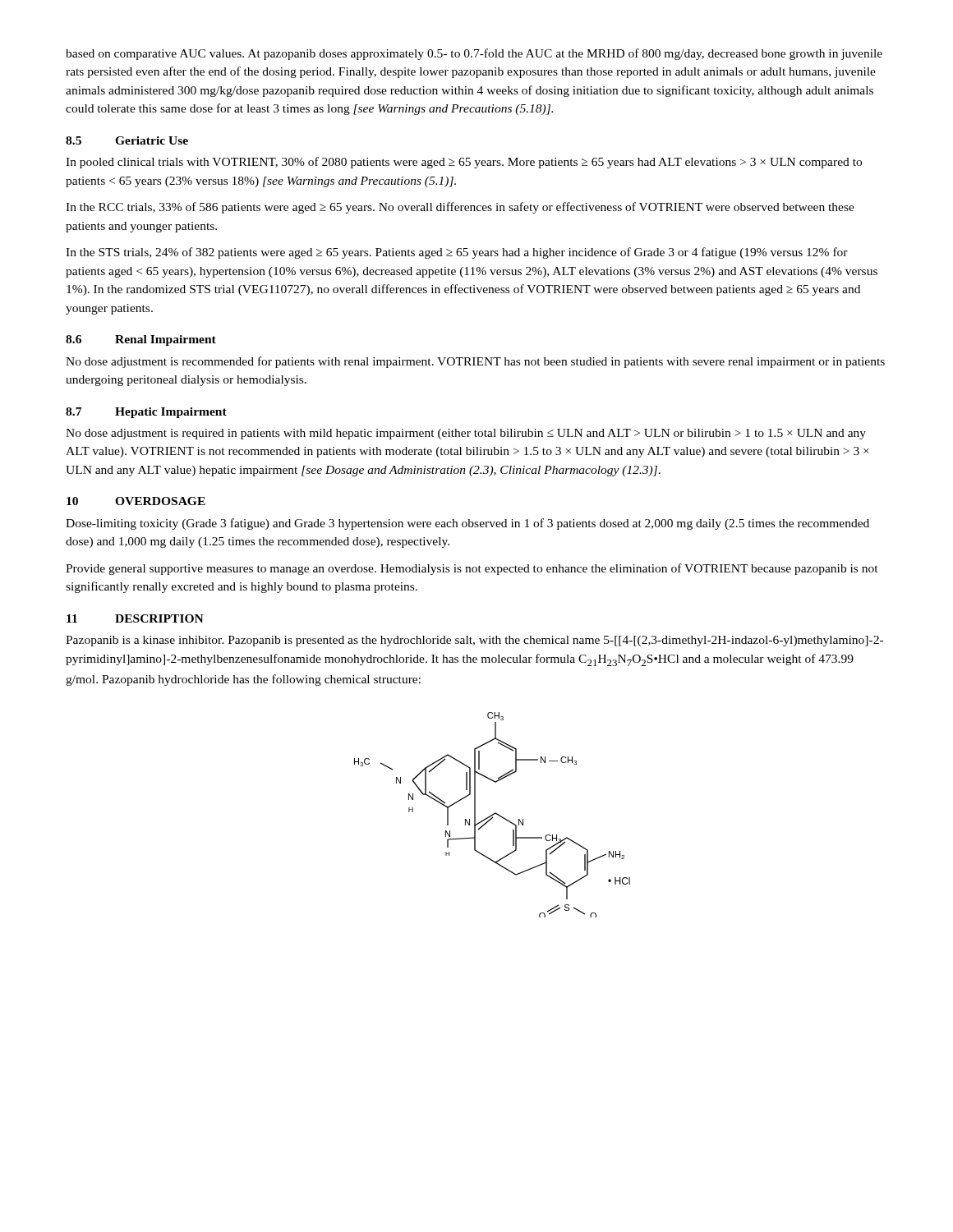
Task: Point to the text block starting "Dose-limiting toxicity (Grade"
Action: (x=468, y=532)
